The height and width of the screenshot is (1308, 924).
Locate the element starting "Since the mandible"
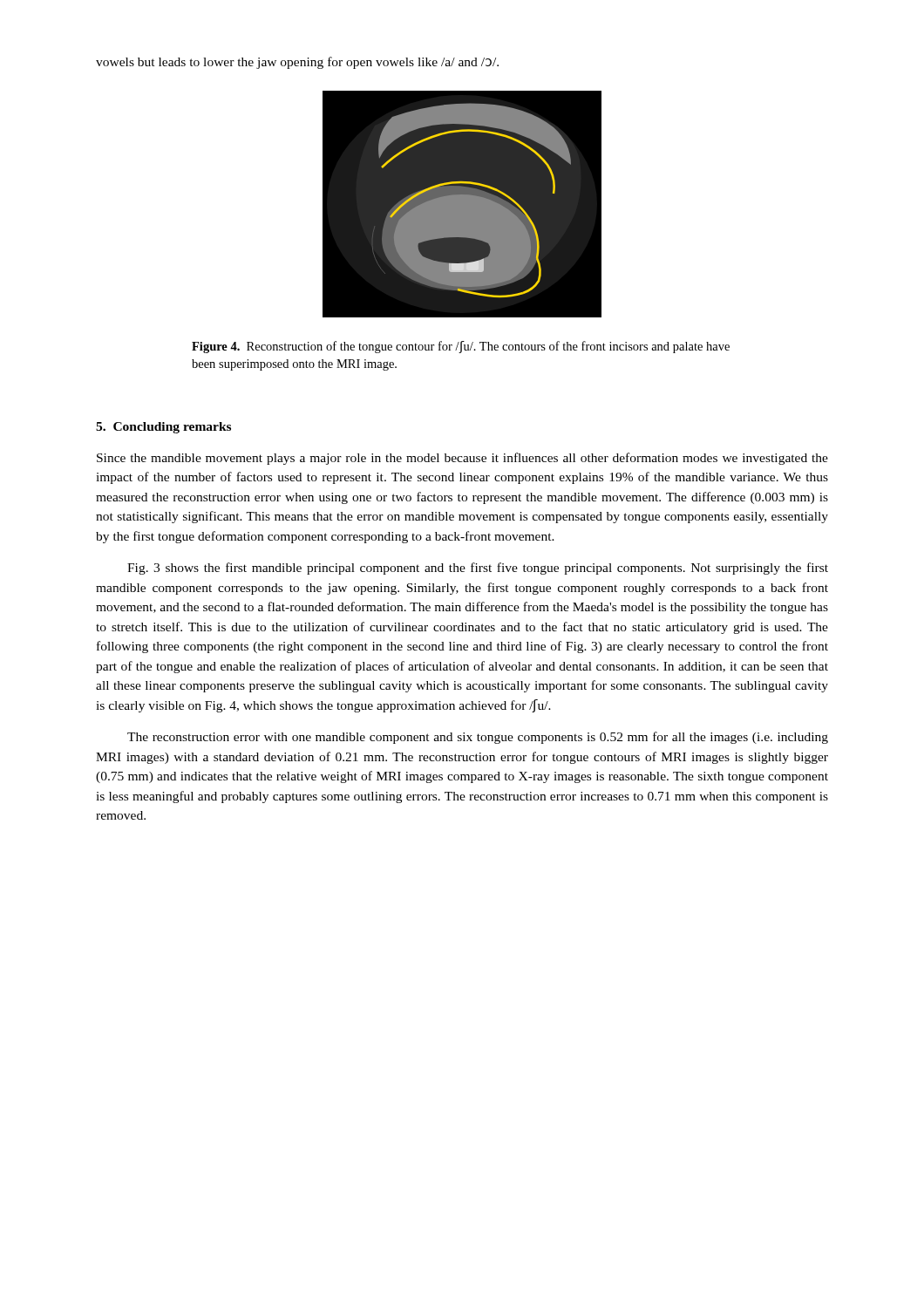(x=462, y=497)
